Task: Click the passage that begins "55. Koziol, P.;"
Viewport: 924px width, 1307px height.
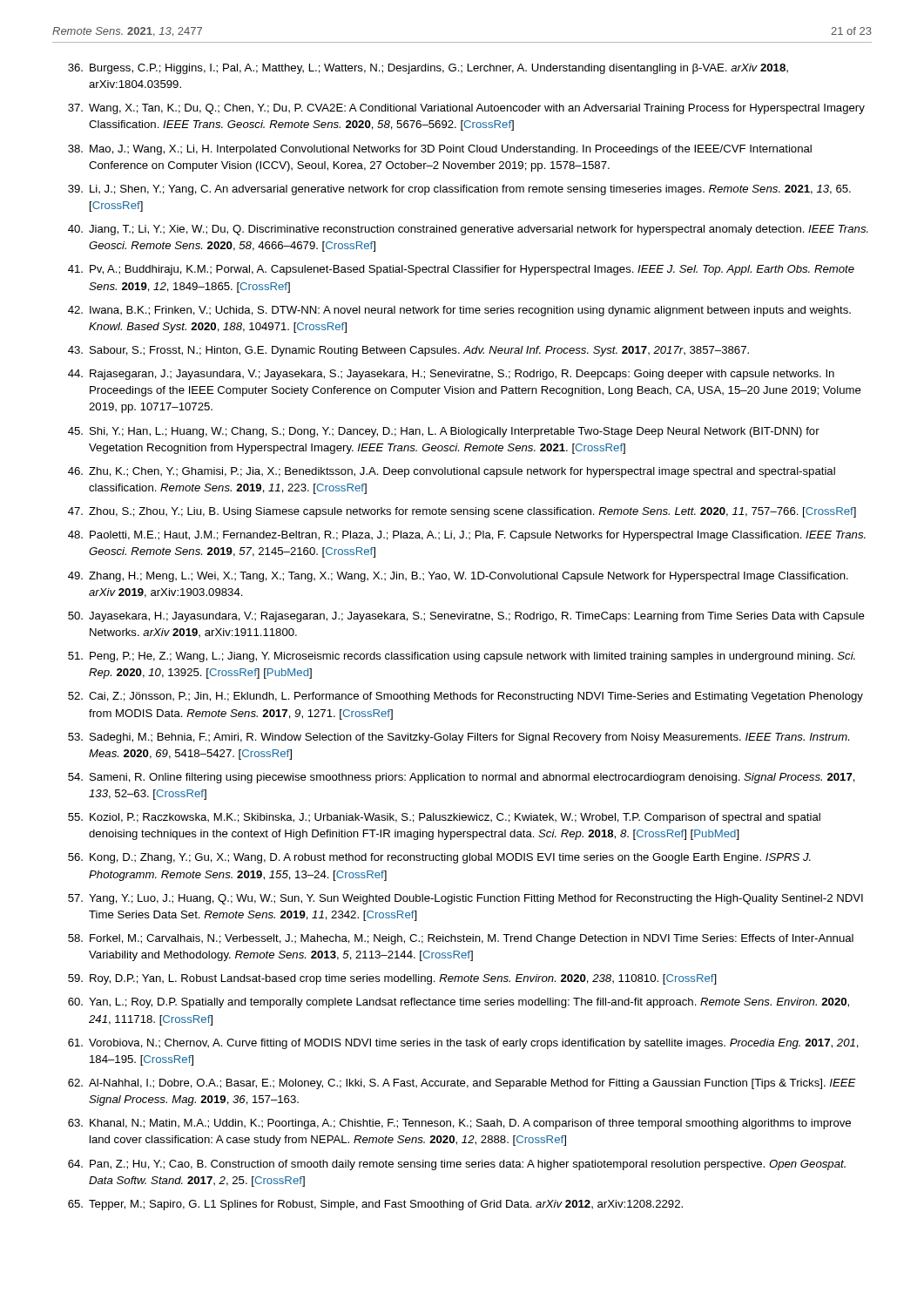Action: 462,825
